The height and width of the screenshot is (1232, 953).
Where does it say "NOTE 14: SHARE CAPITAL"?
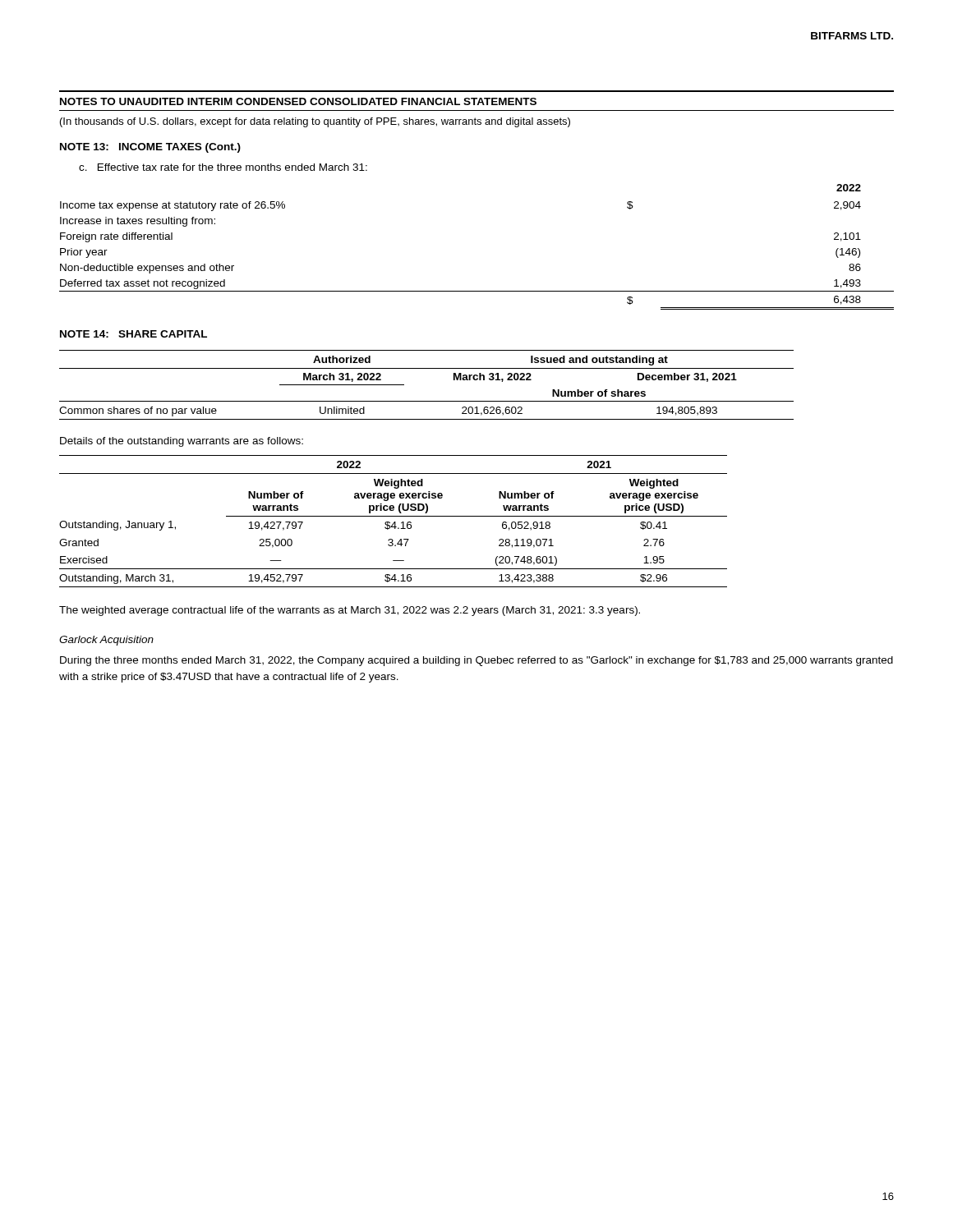133,334
